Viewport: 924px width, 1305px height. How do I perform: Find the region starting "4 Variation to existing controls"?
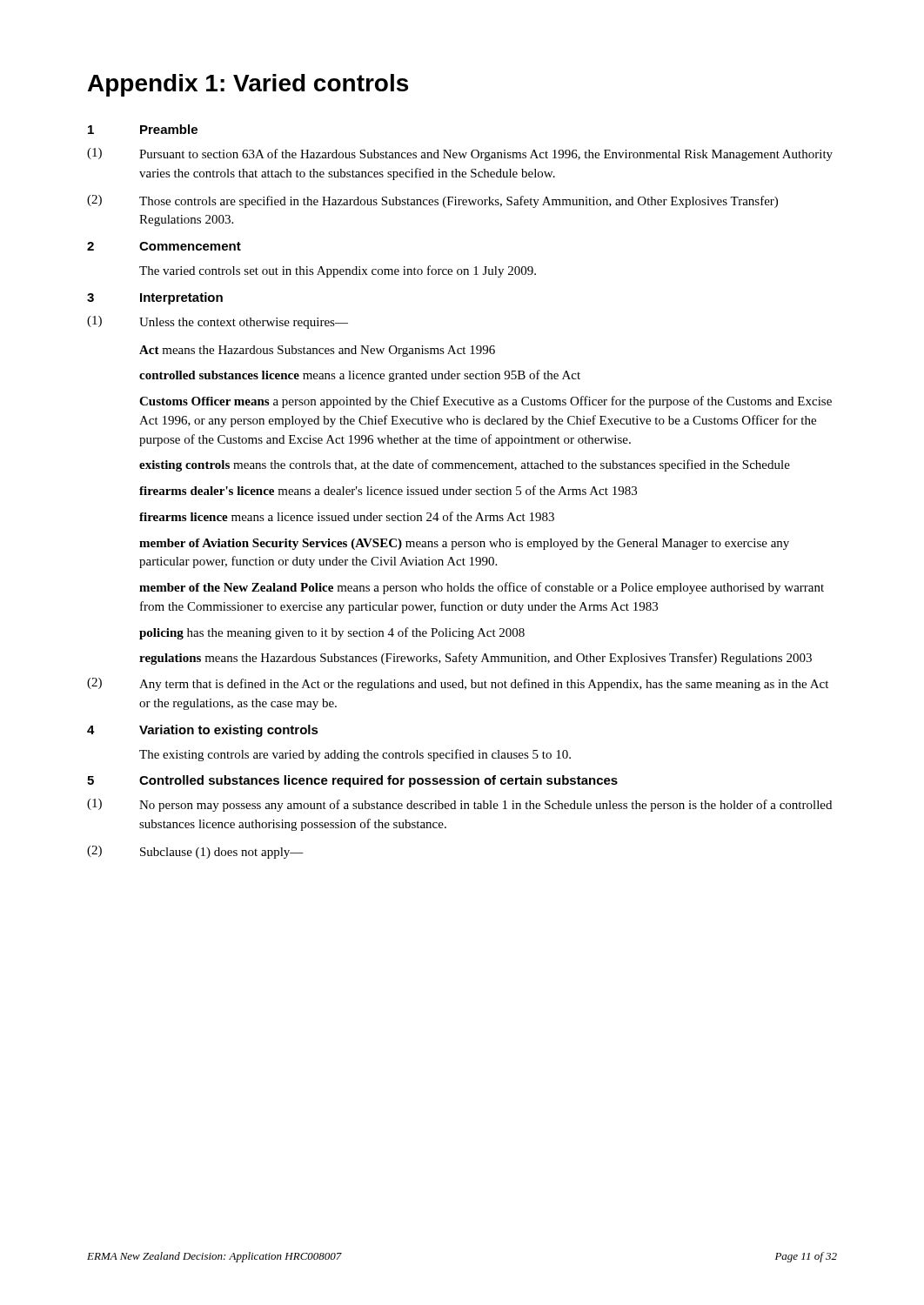[x=203, y=731]
